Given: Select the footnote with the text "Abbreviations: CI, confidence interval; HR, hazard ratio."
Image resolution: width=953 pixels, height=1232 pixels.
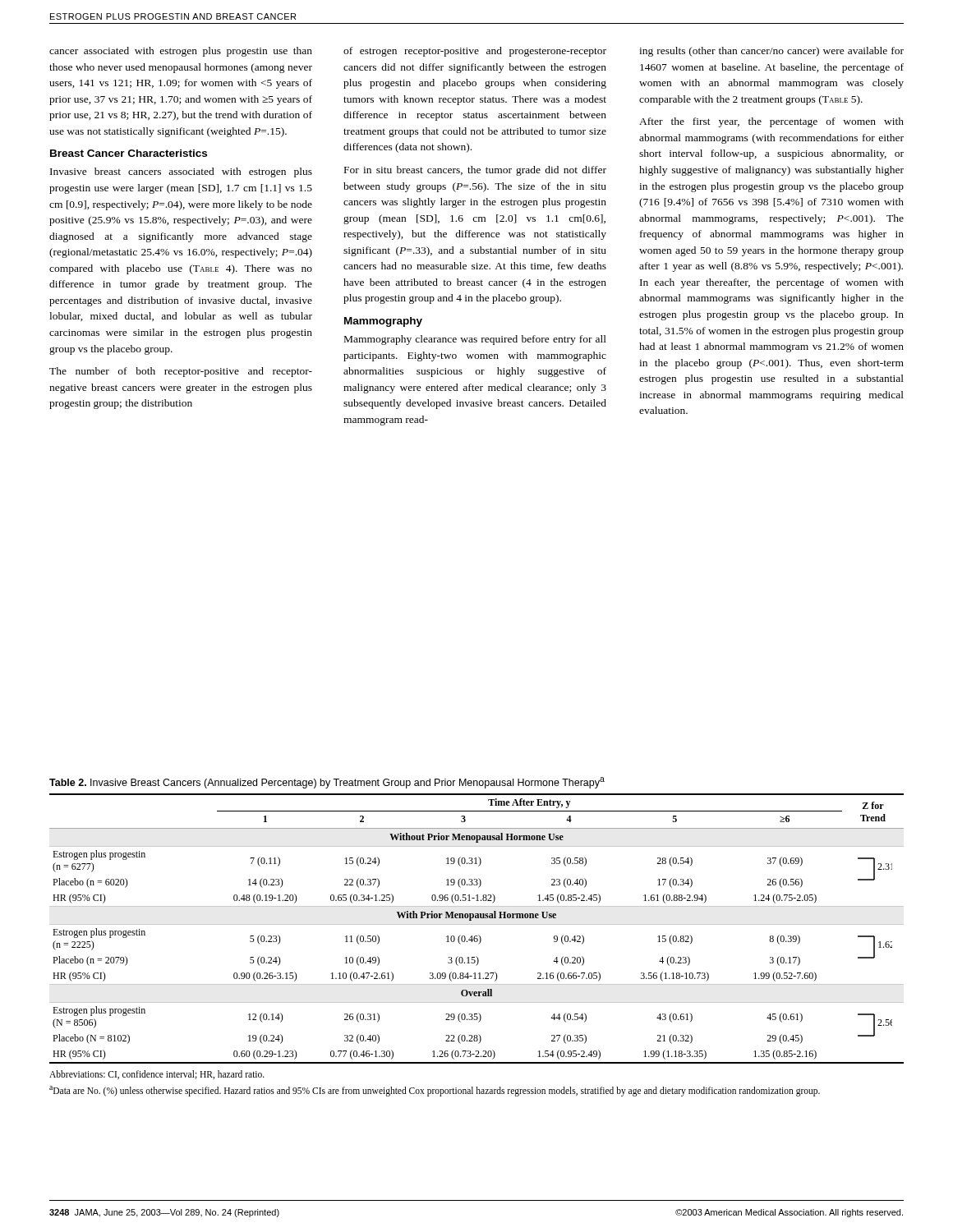Looking at the screenshot, I should coord(435,1082).
